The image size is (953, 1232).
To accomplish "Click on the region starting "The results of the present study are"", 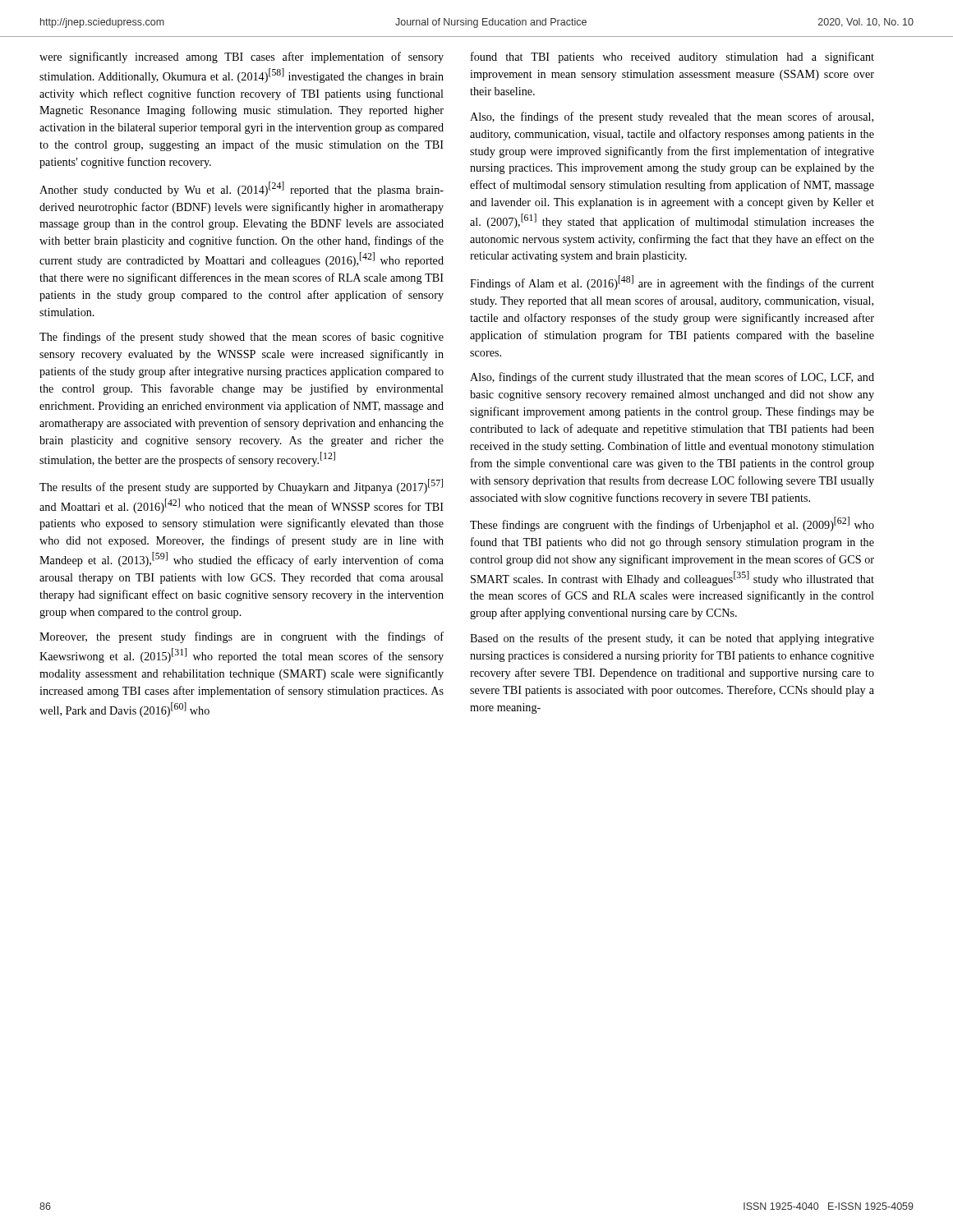I will pyautogui.click(x=242, y=548).
